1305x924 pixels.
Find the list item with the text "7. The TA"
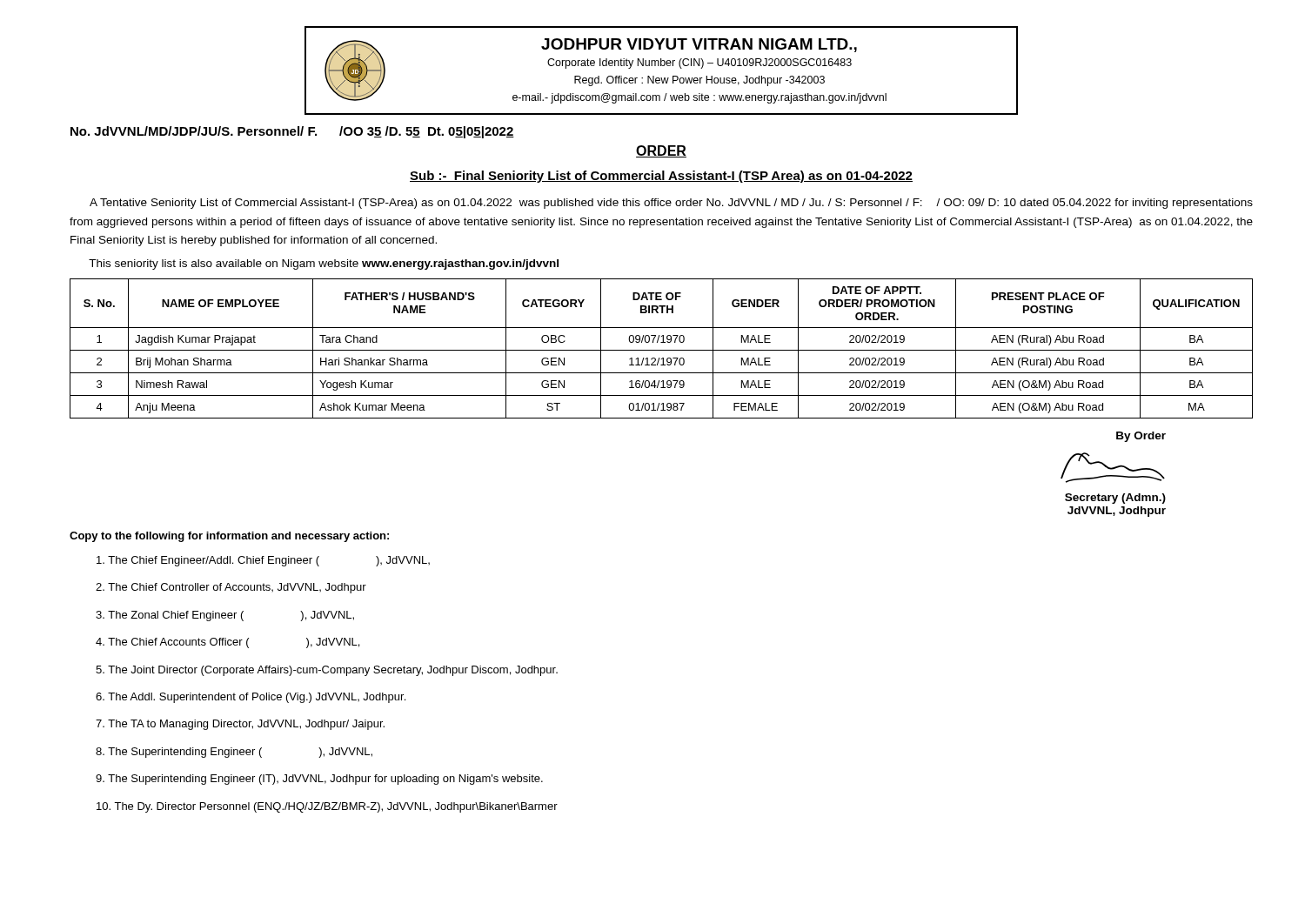click(x=241, y=724)
